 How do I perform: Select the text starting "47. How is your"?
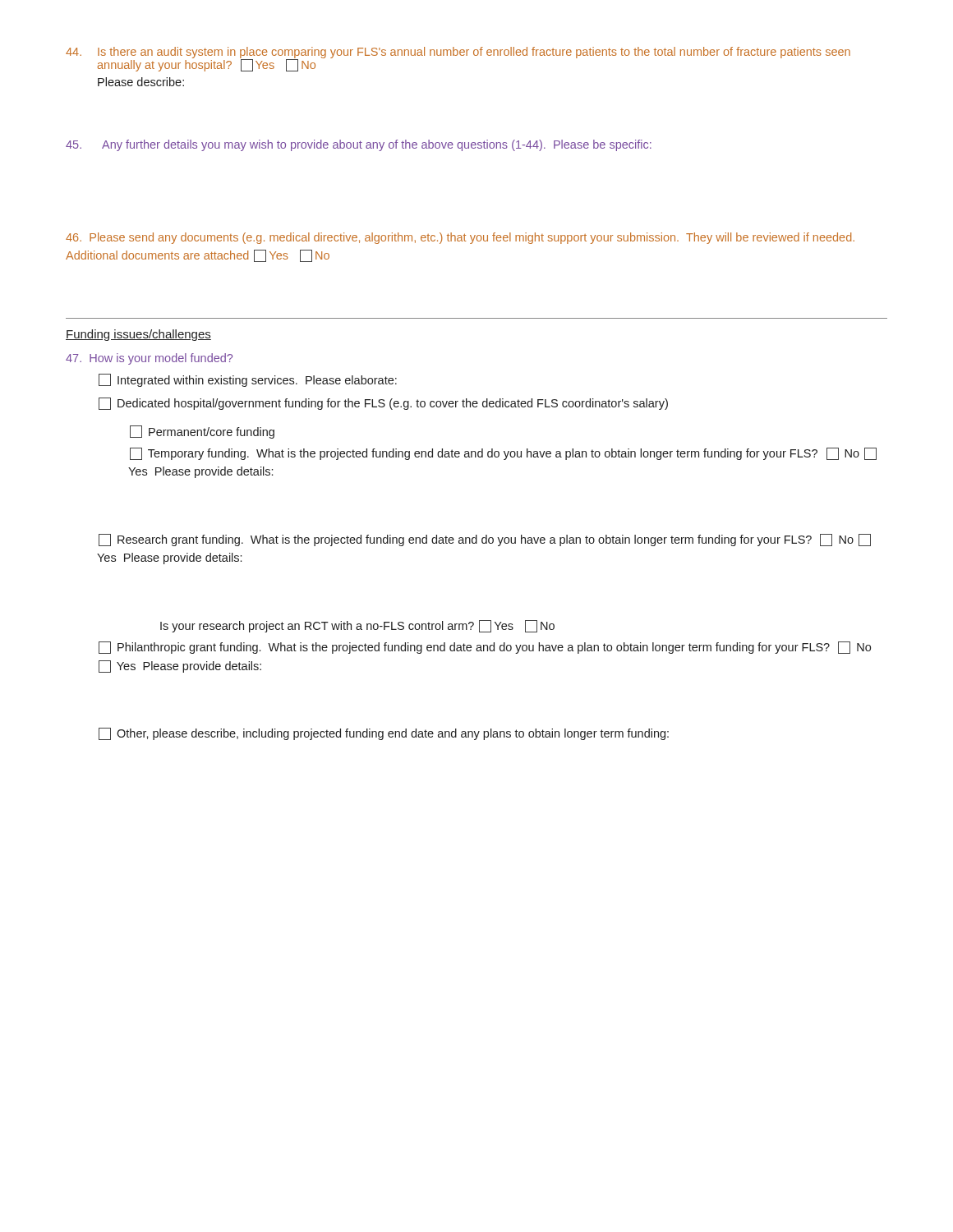pos(150,358)
